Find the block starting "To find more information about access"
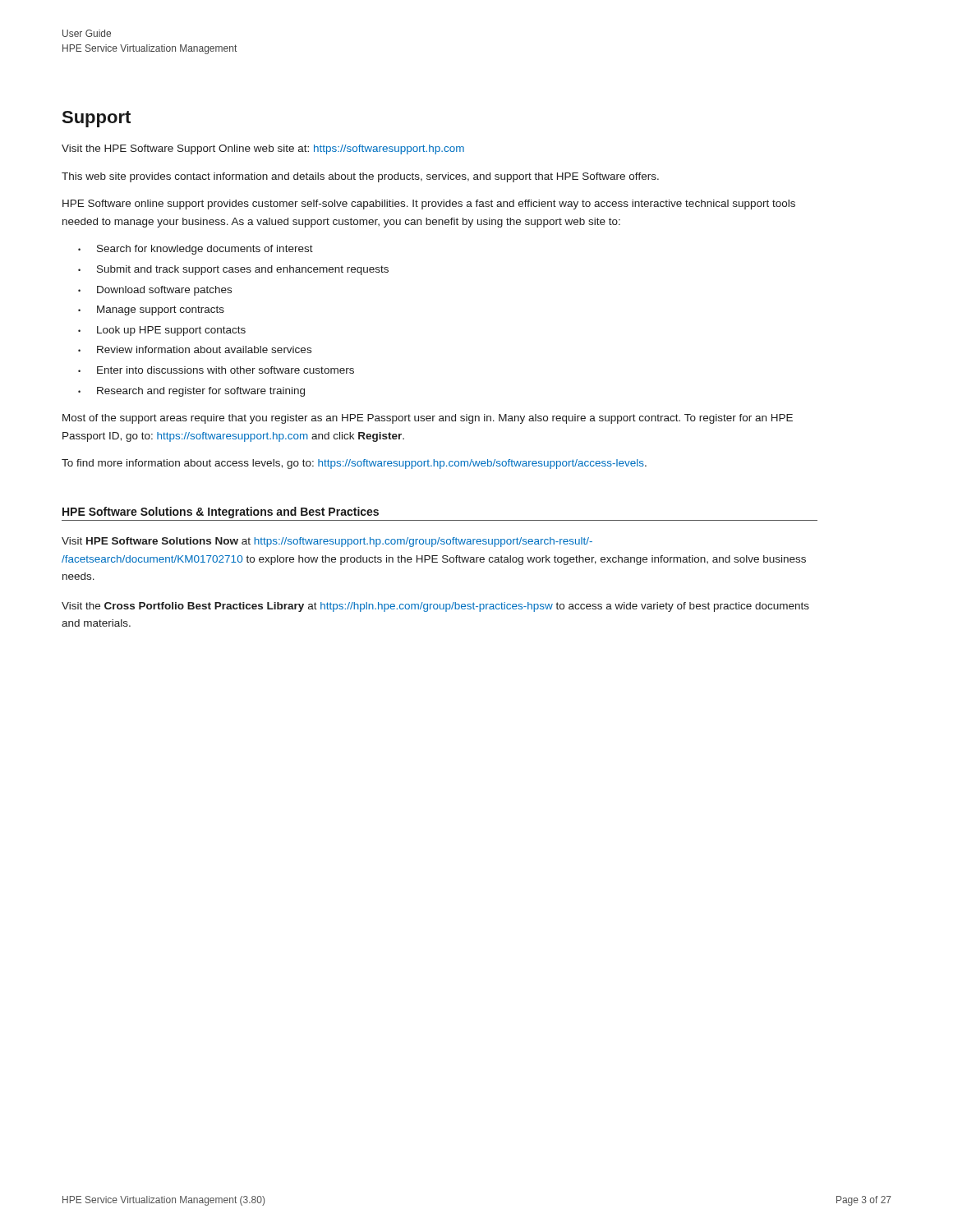 coord(354,463)
